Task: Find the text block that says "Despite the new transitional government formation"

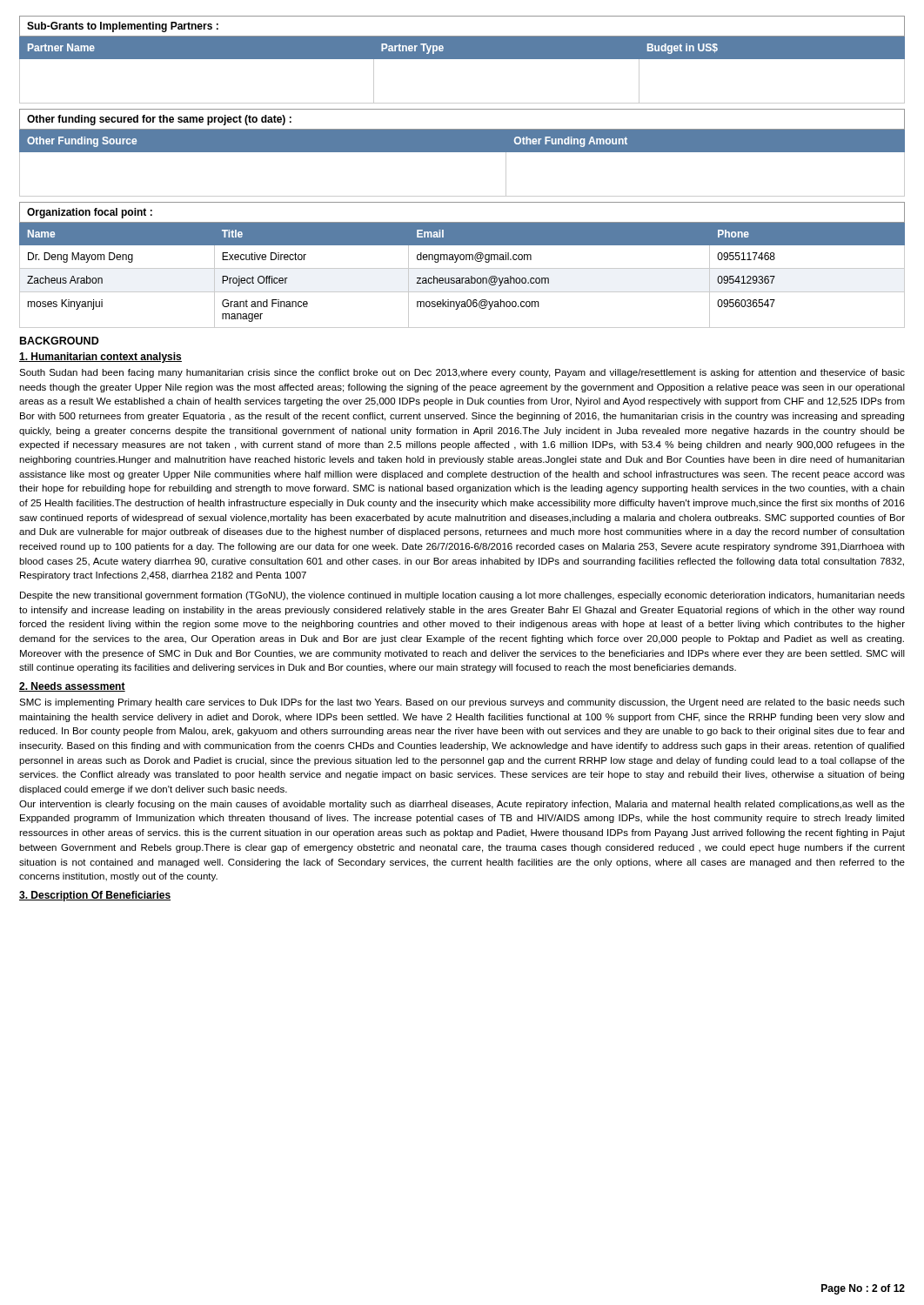Action: tap(462, 631)
